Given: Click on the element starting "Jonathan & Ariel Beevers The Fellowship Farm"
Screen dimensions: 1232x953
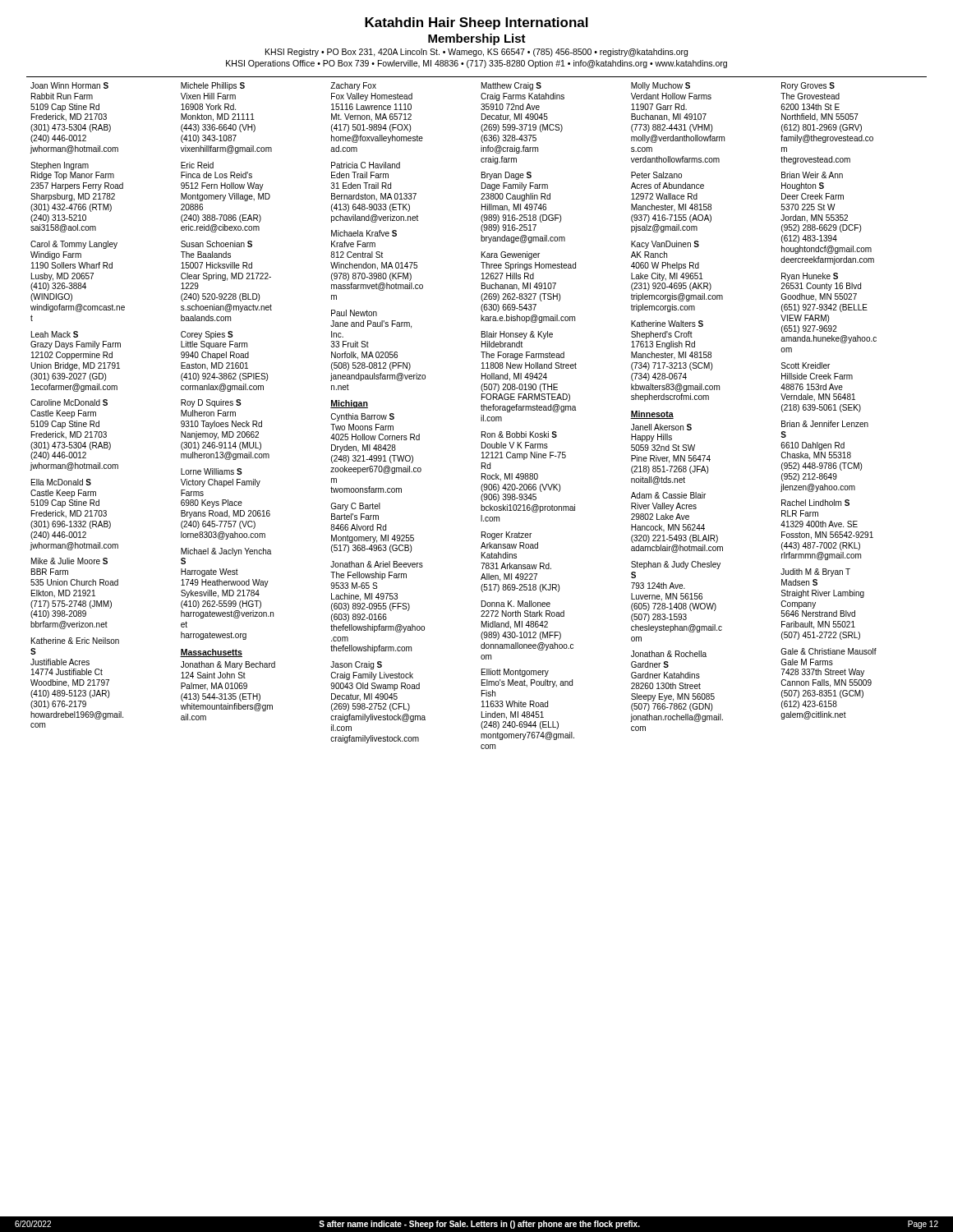Looking at the screenshot, I should point(378,607).
